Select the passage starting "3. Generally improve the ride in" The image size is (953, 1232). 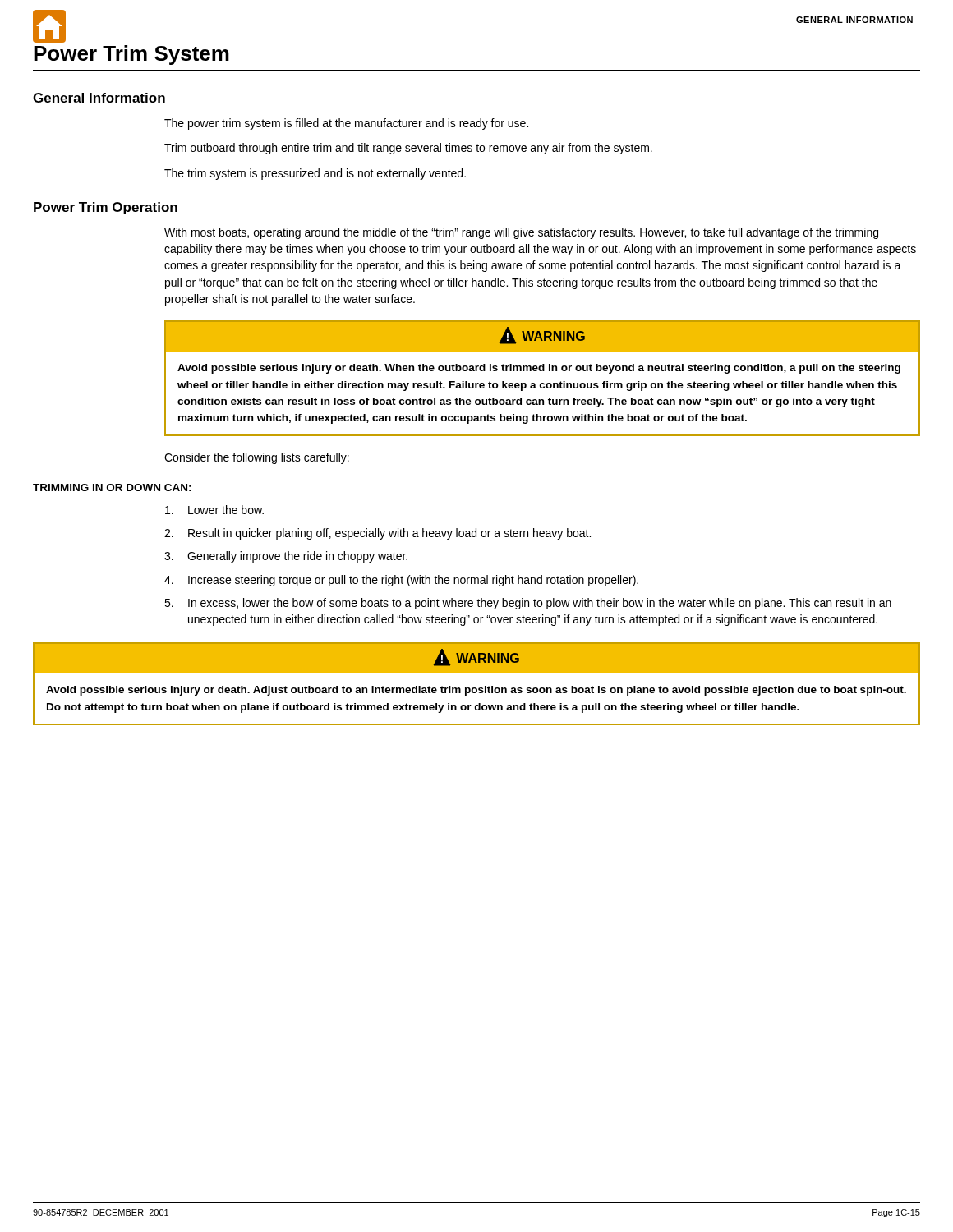(286, 557)
